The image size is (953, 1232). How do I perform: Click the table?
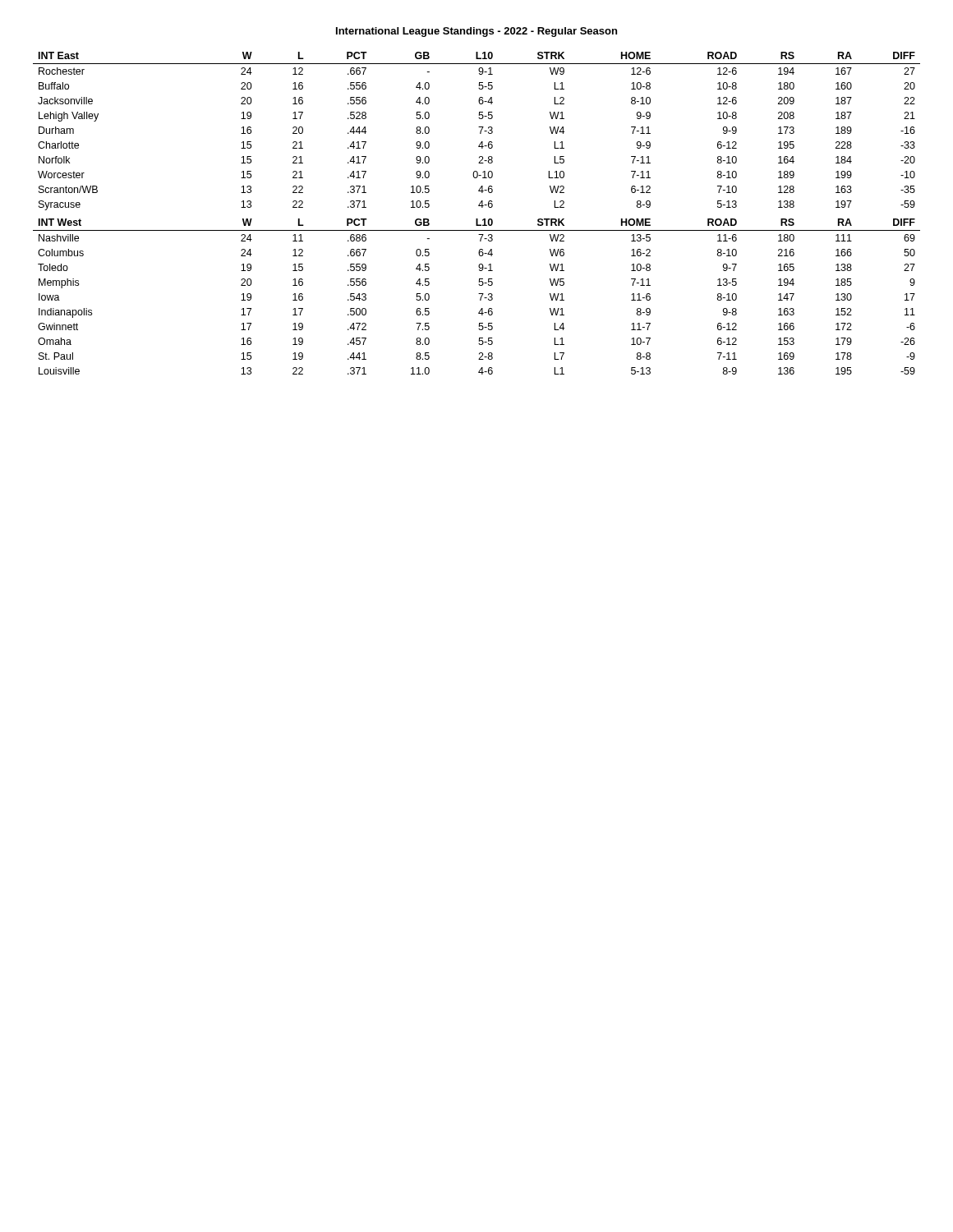476,214
